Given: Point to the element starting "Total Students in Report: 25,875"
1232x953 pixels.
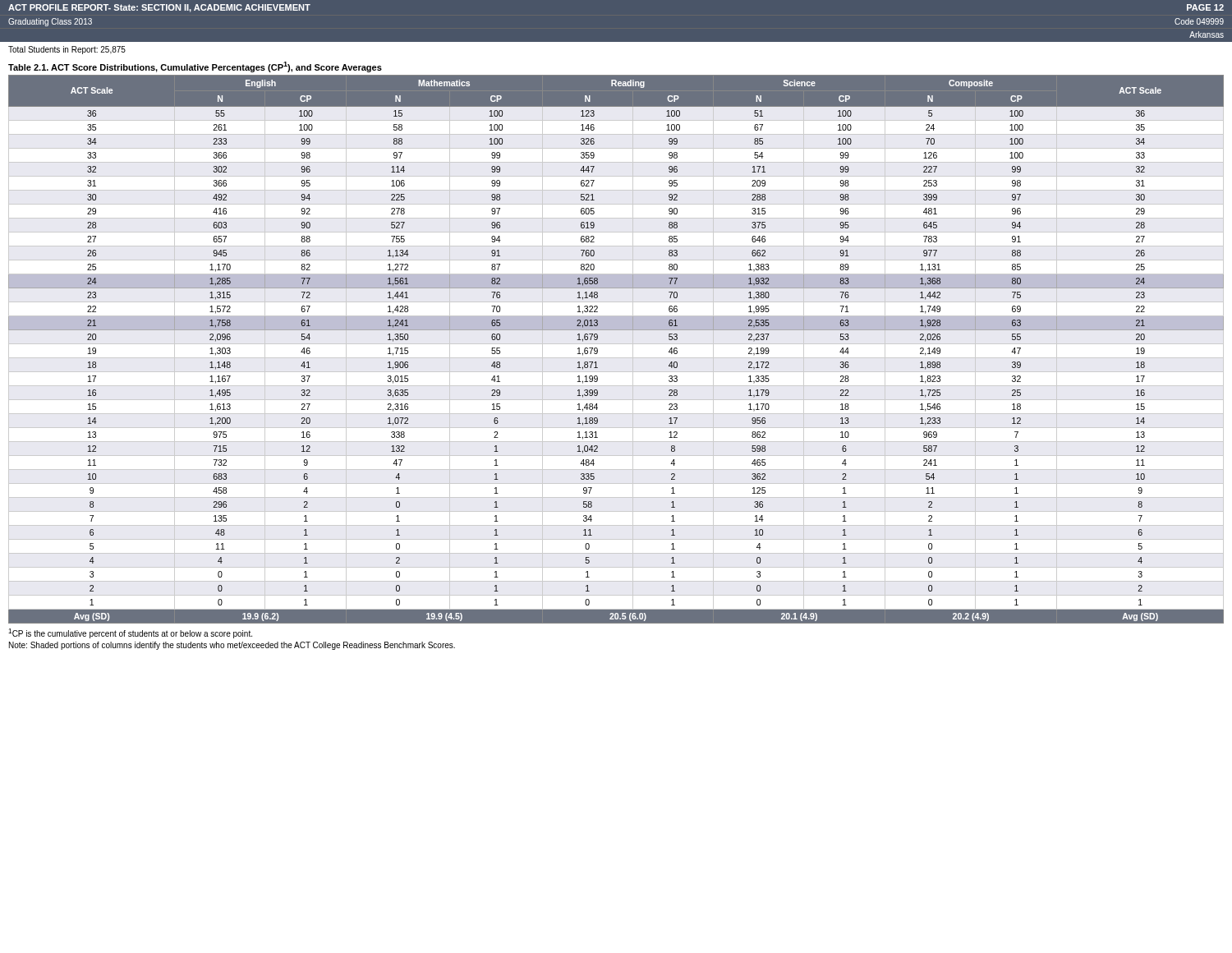Looking at the screenshot, I should point(67,50).
